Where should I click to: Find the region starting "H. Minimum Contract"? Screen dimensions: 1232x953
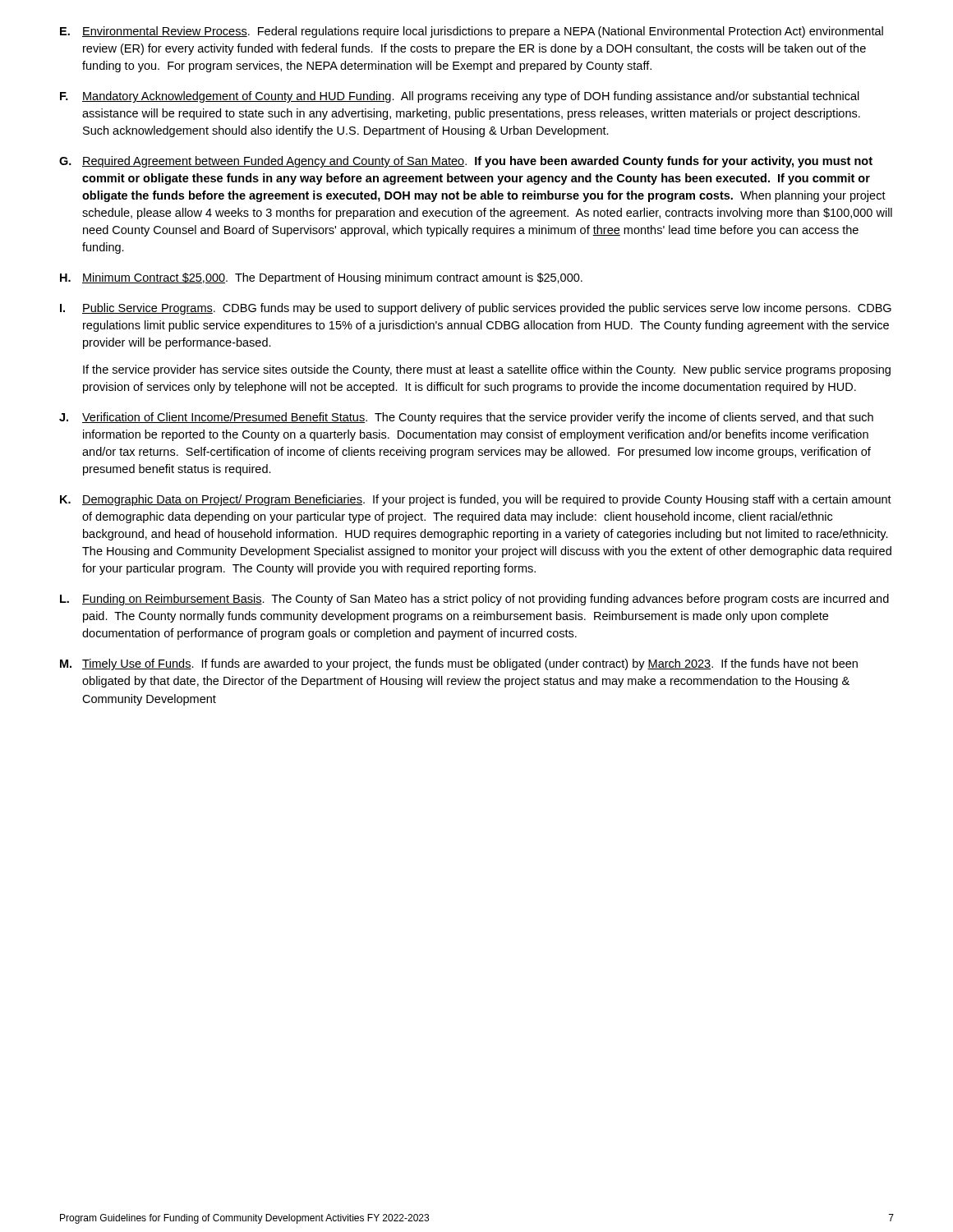pyautogui.click(x=476, y=278)
